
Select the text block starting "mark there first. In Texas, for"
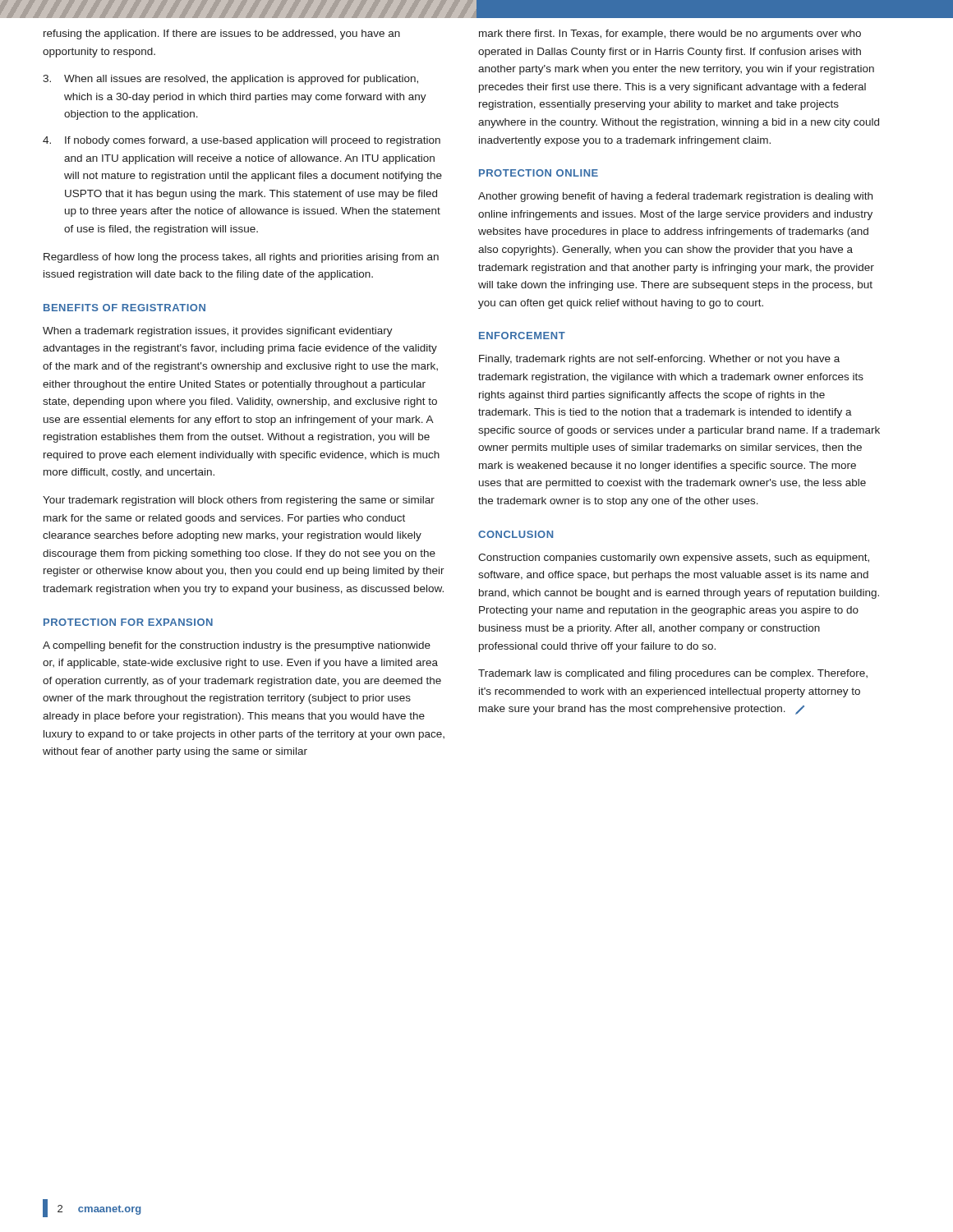[679, 86]
